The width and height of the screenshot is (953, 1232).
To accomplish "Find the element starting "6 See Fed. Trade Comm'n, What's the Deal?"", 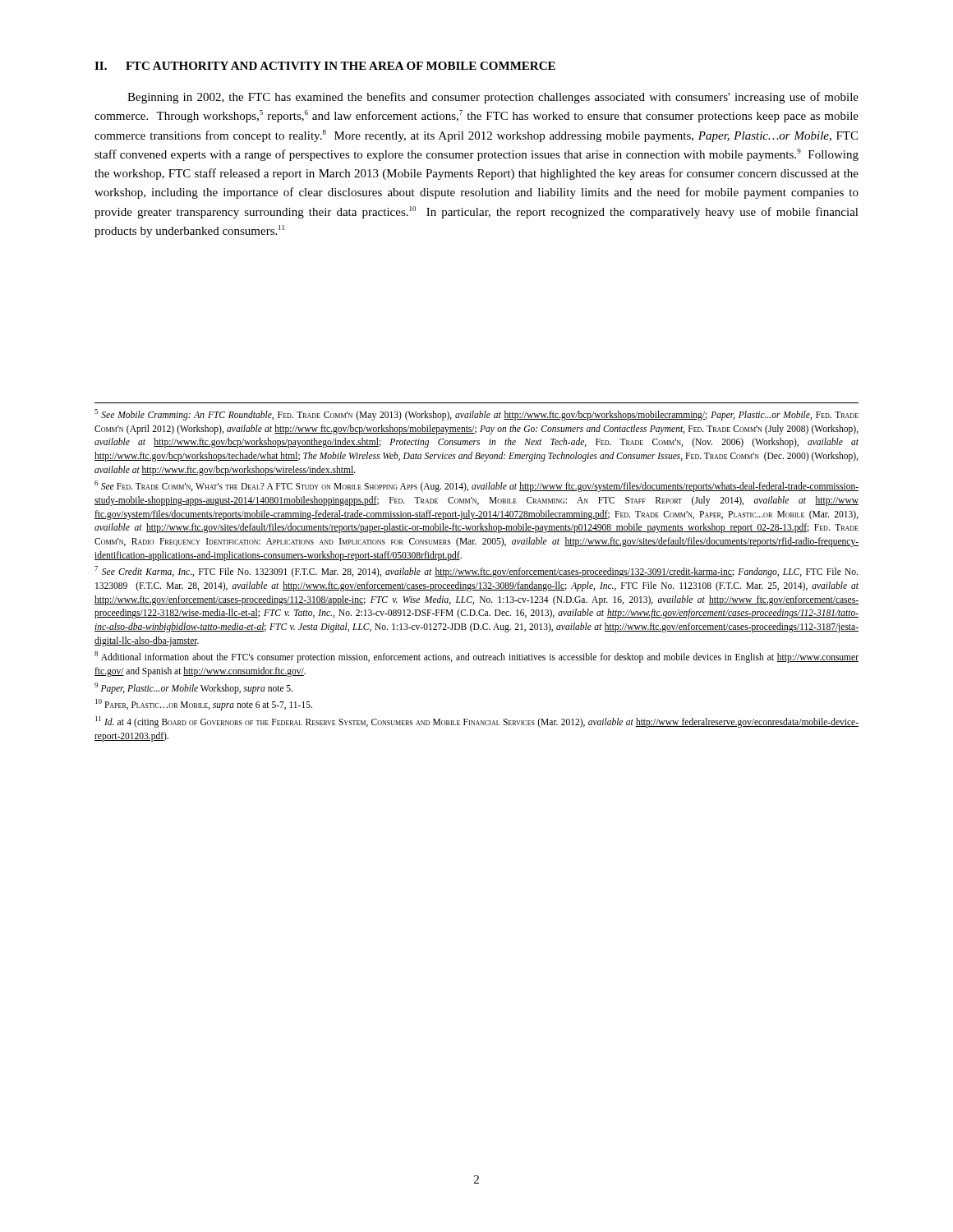I will (x=476, y=520).
